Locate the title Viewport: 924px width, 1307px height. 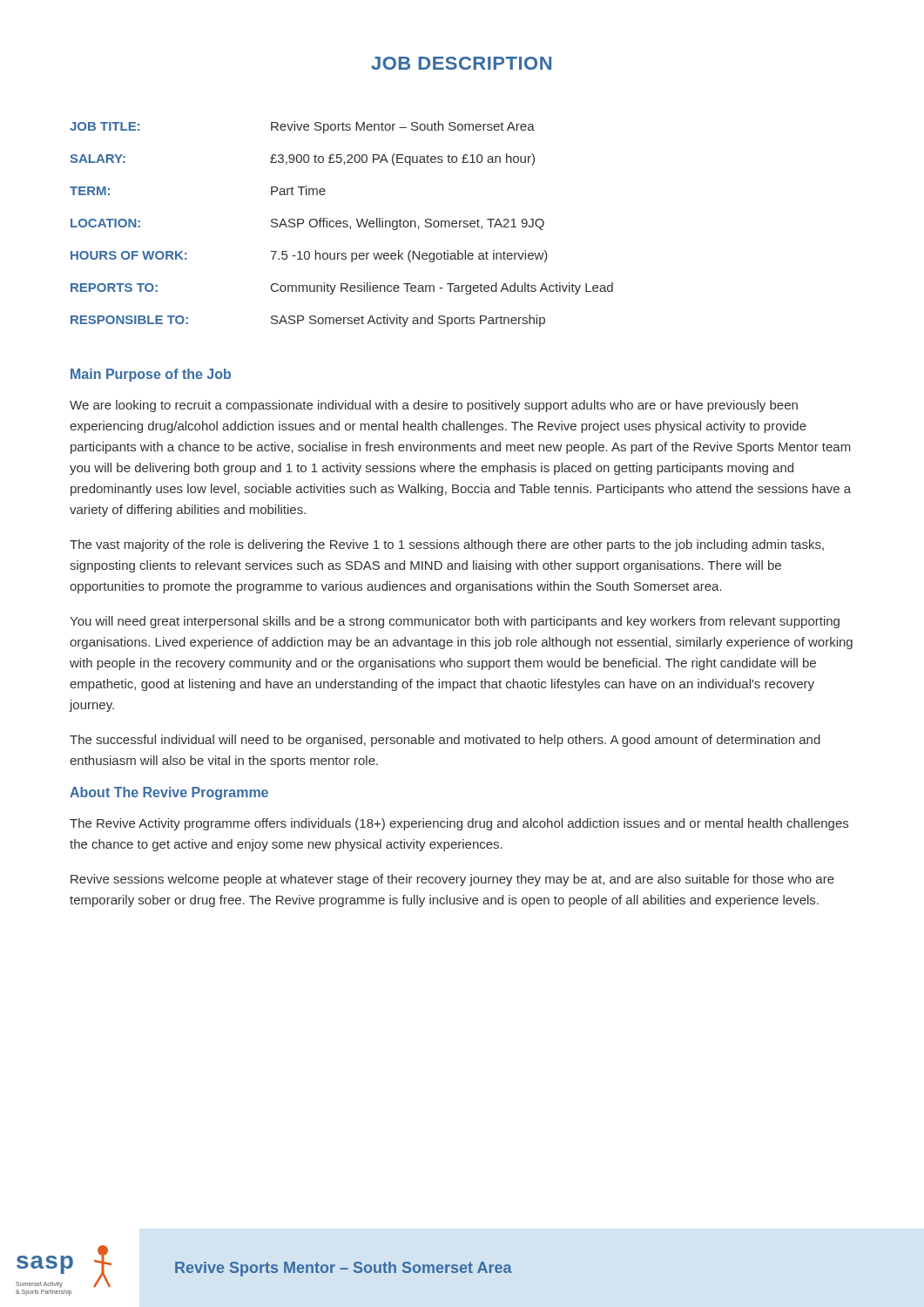pyautogui.click(x=462, y=63)
